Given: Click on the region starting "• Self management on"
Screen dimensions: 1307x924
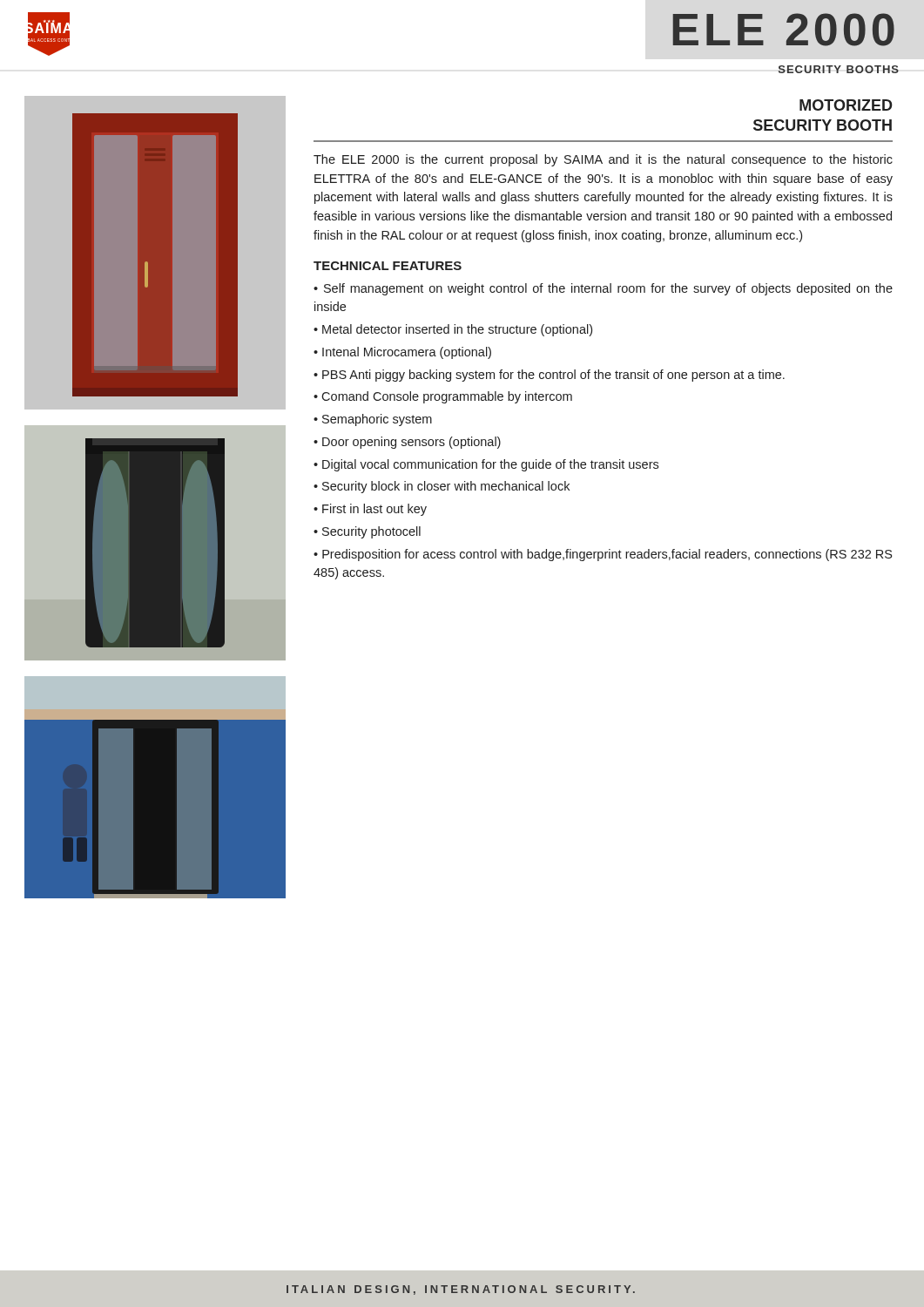Looking at the screenshot, I should point(603,297).
